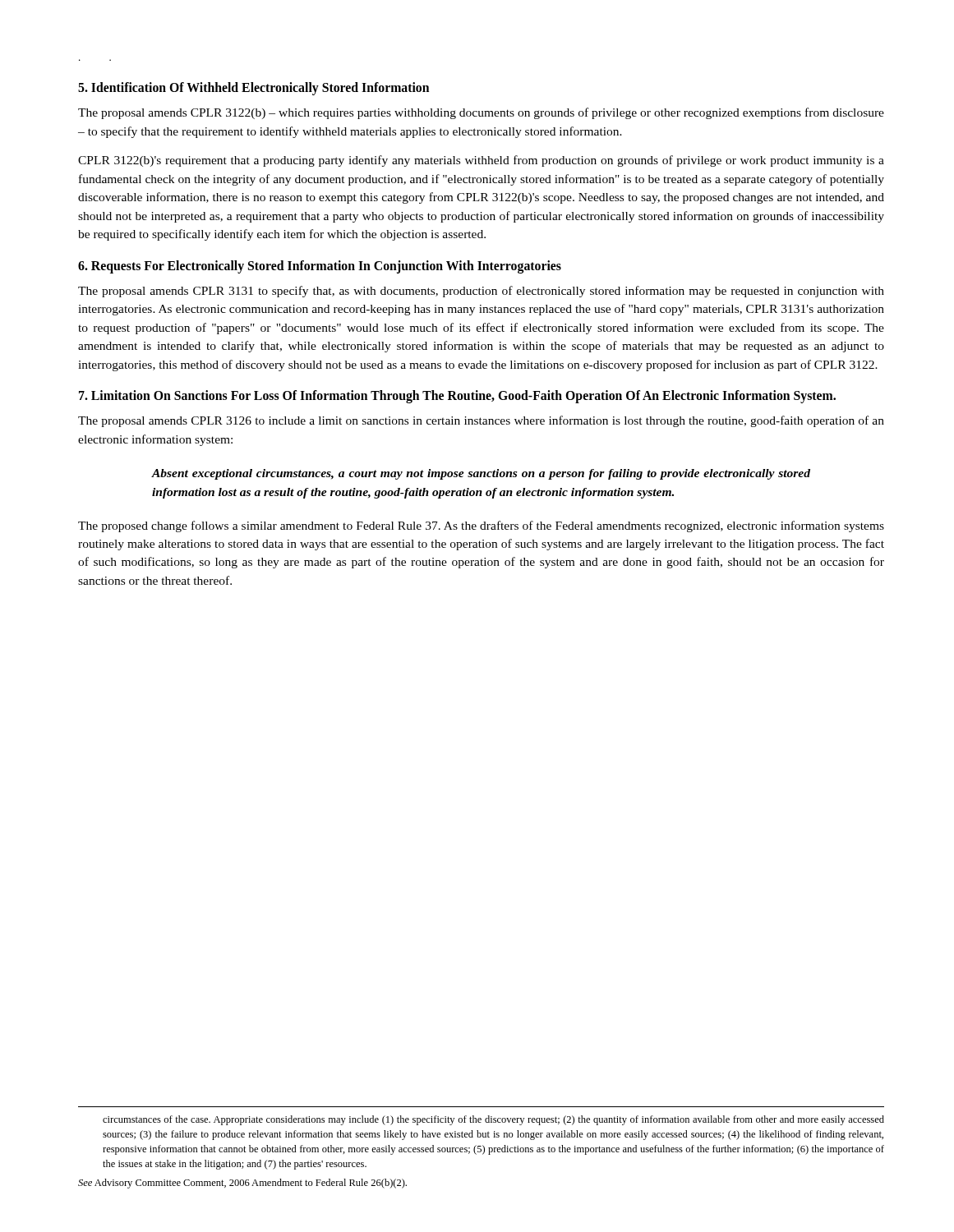This screenshot has width=954, height=1232.
Task: Click on the section header that reads "5. Identification Of Withheld Electronically"
Action: coord(254,88)
